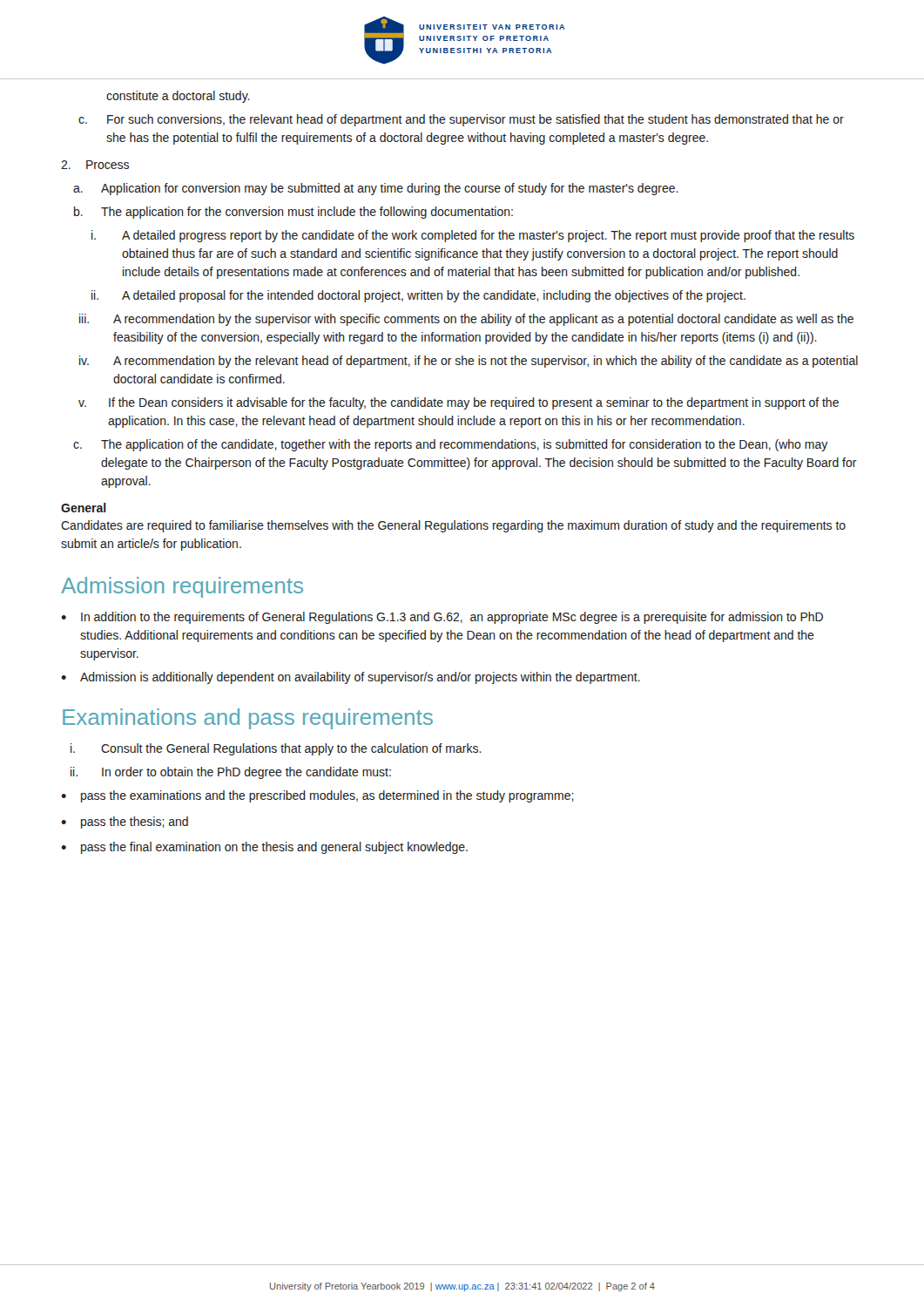924x1307 pixels.
Task: Click on the passage starting "Admission requirements"
Action: [x=182, y=586]
